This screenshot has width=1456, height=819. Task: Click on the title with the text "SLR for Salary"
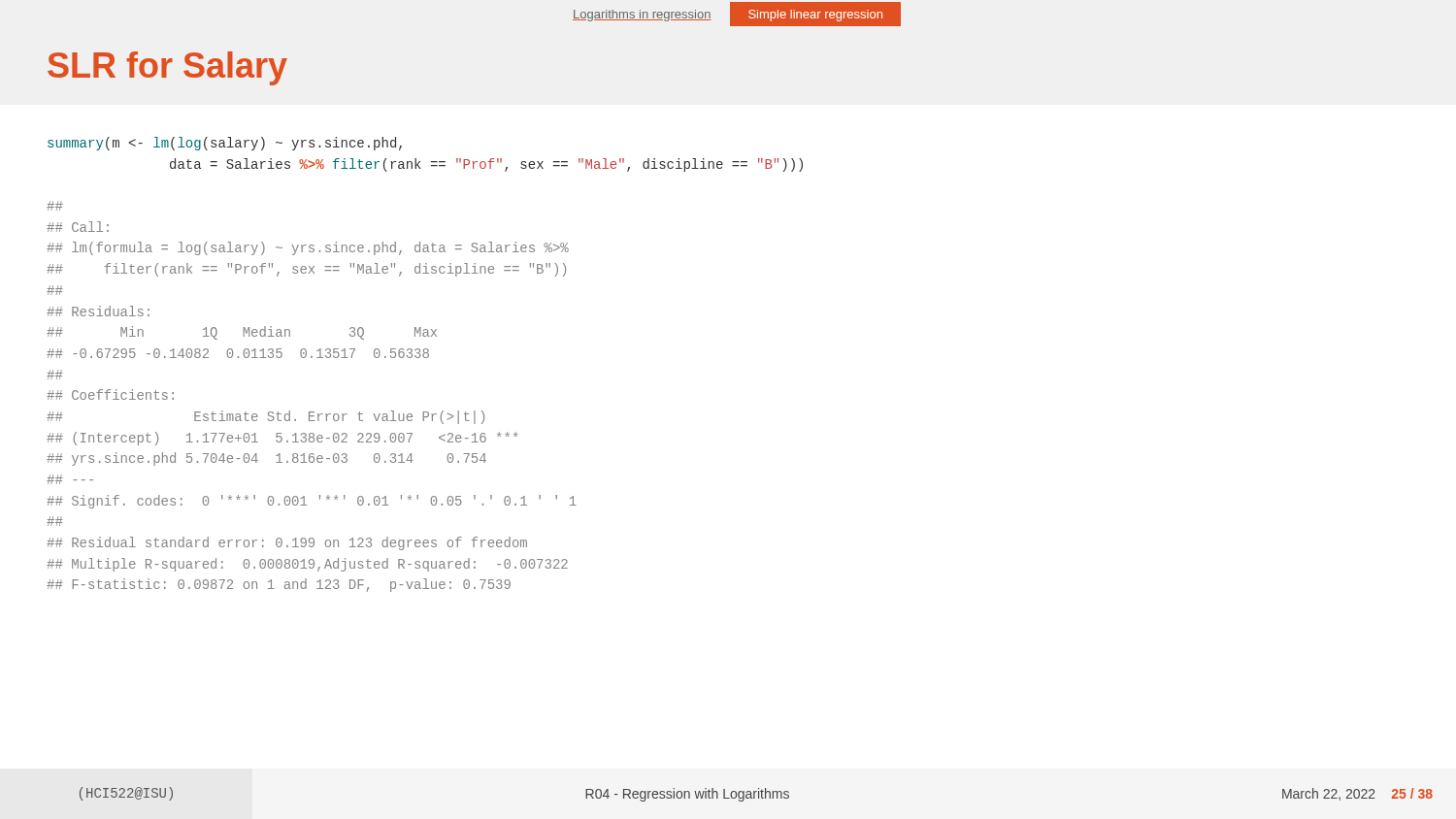click(167, 66)
